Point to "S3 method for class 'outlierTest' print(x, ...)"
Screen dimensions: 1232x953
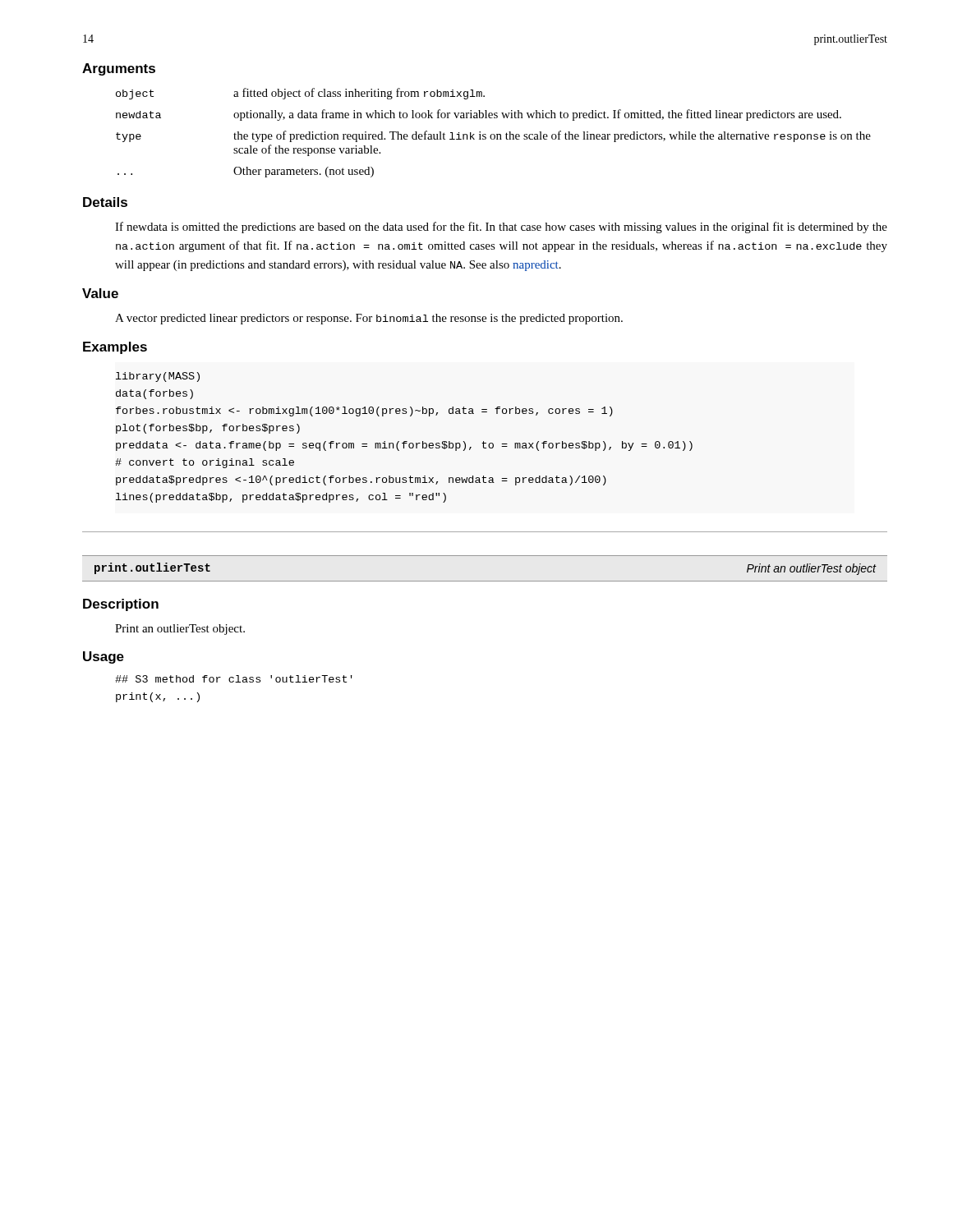coord(235,688)
